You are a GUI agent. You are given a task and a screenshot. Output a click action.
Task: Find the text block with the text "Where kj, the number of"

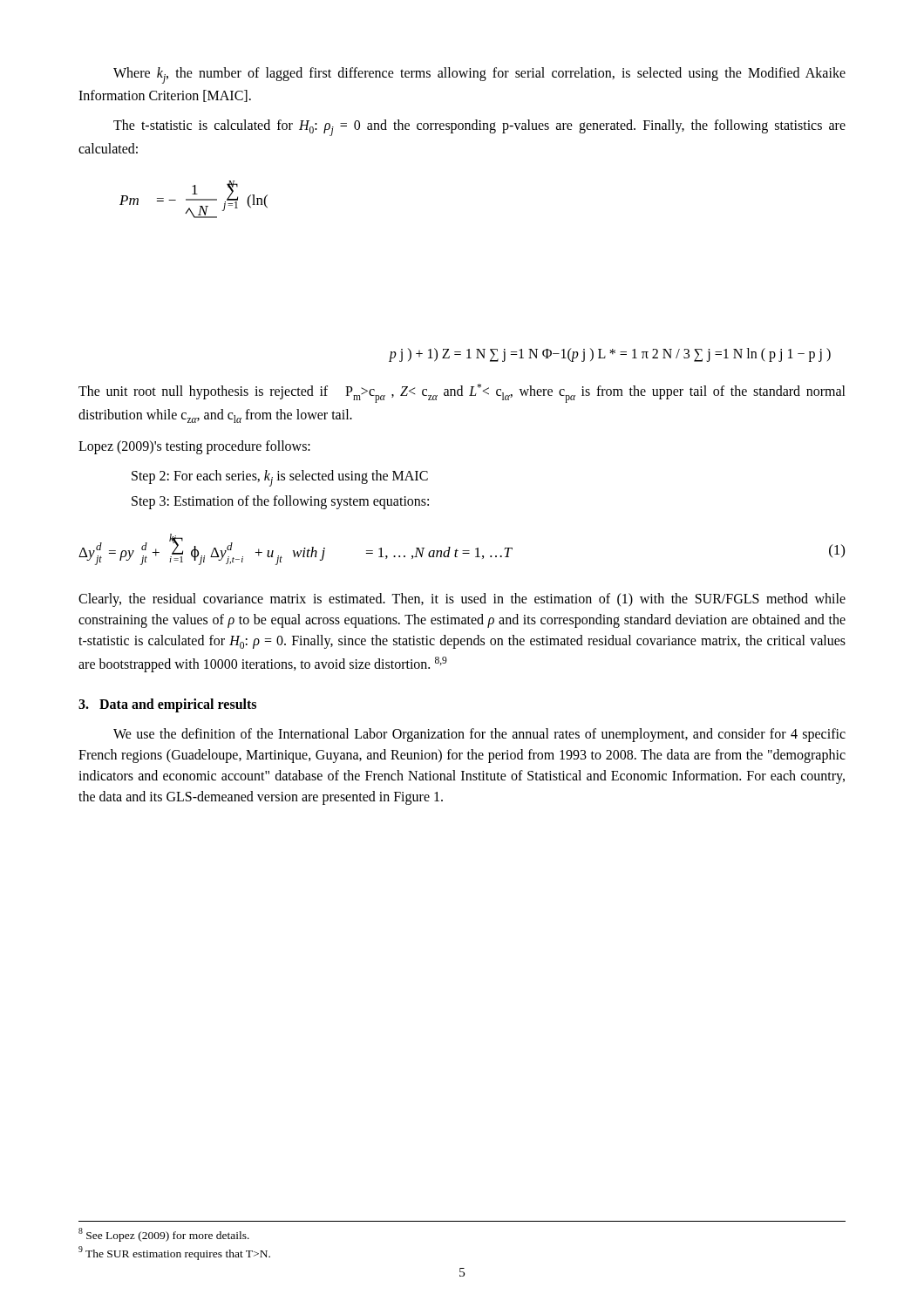[462, 84]
